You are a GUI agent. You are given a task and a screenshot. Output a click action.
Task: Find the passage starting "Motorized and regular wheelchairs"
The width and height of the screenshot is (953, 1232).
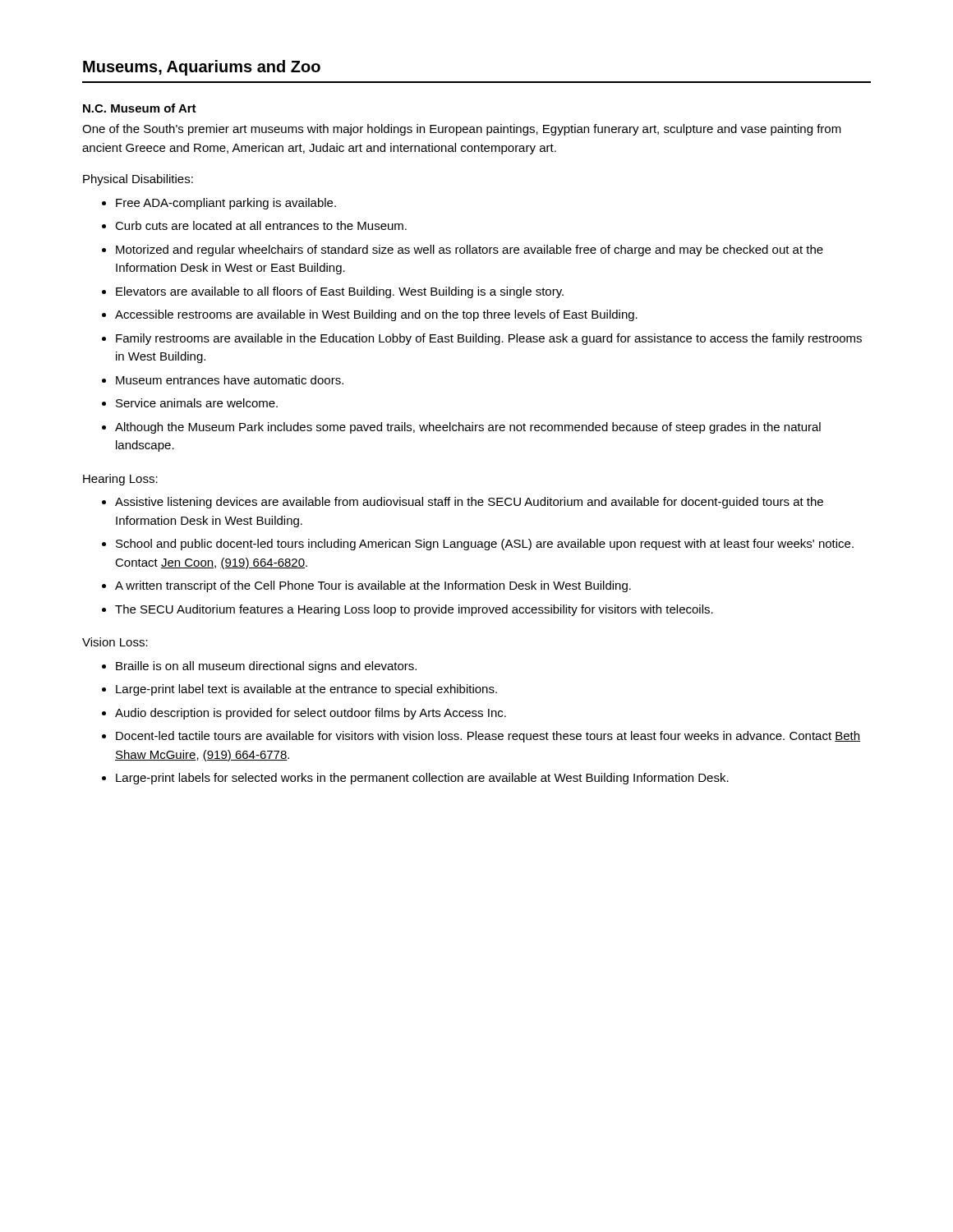[469, 258]
